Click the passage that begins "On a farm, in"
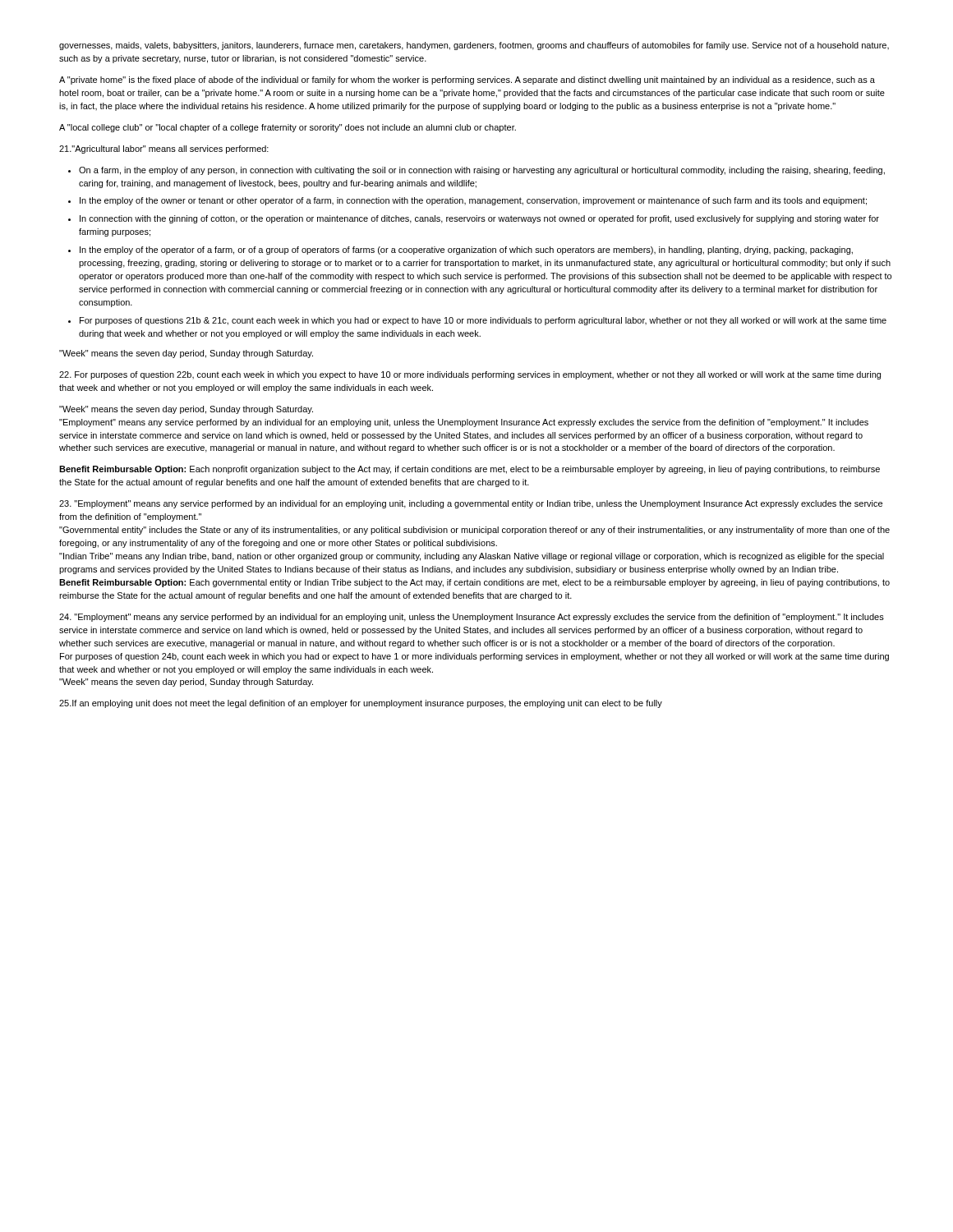Image resolution: width=953 pixels, height=1232 pixels. (x=482, y=176)
